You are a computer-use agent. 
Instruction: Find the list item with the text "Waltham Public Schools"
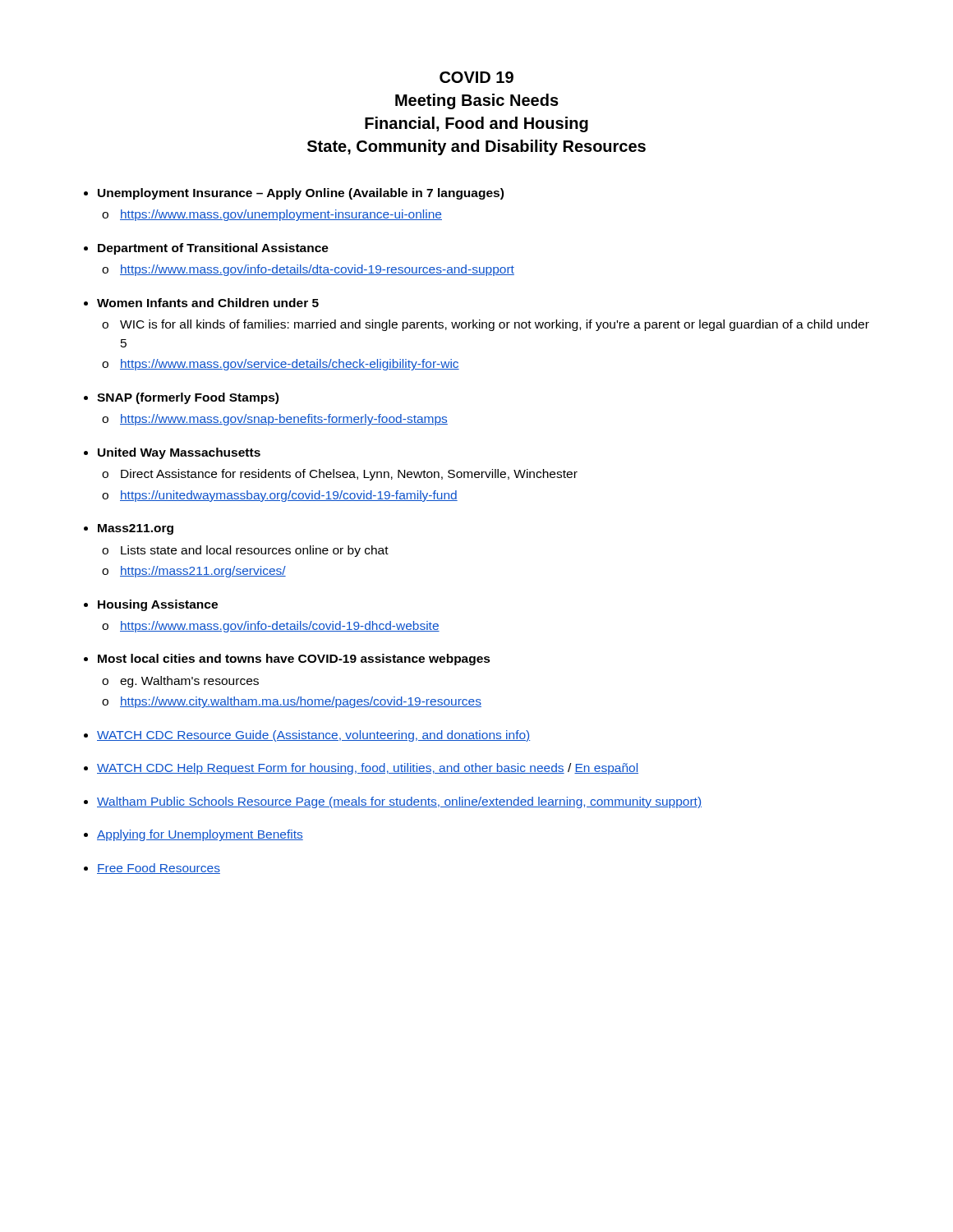click(399, 801)
